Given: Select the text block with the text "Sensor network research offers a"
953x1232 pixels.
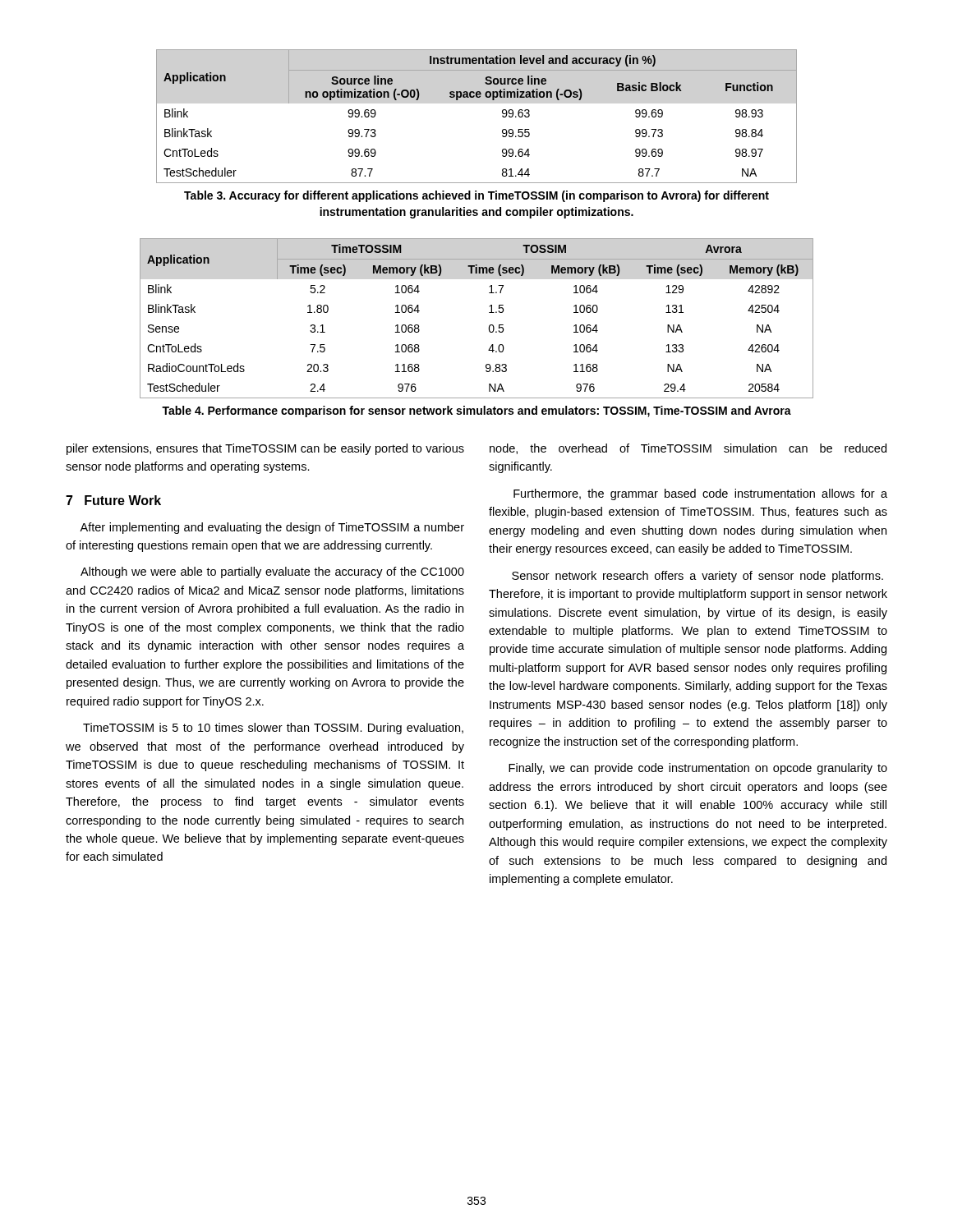Looking at the screenshot, I should coord(688,658).
